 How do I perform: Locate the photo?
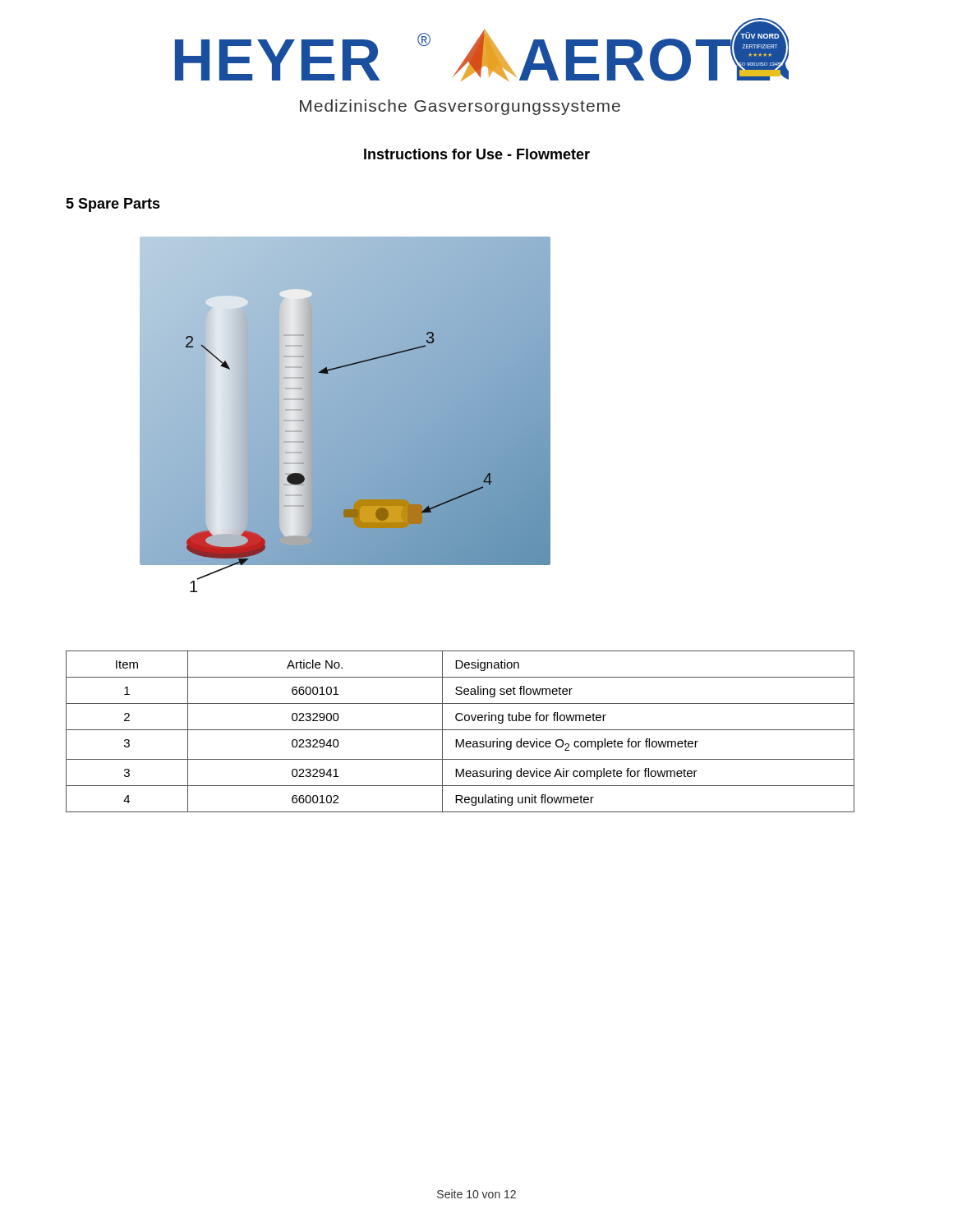345,413
